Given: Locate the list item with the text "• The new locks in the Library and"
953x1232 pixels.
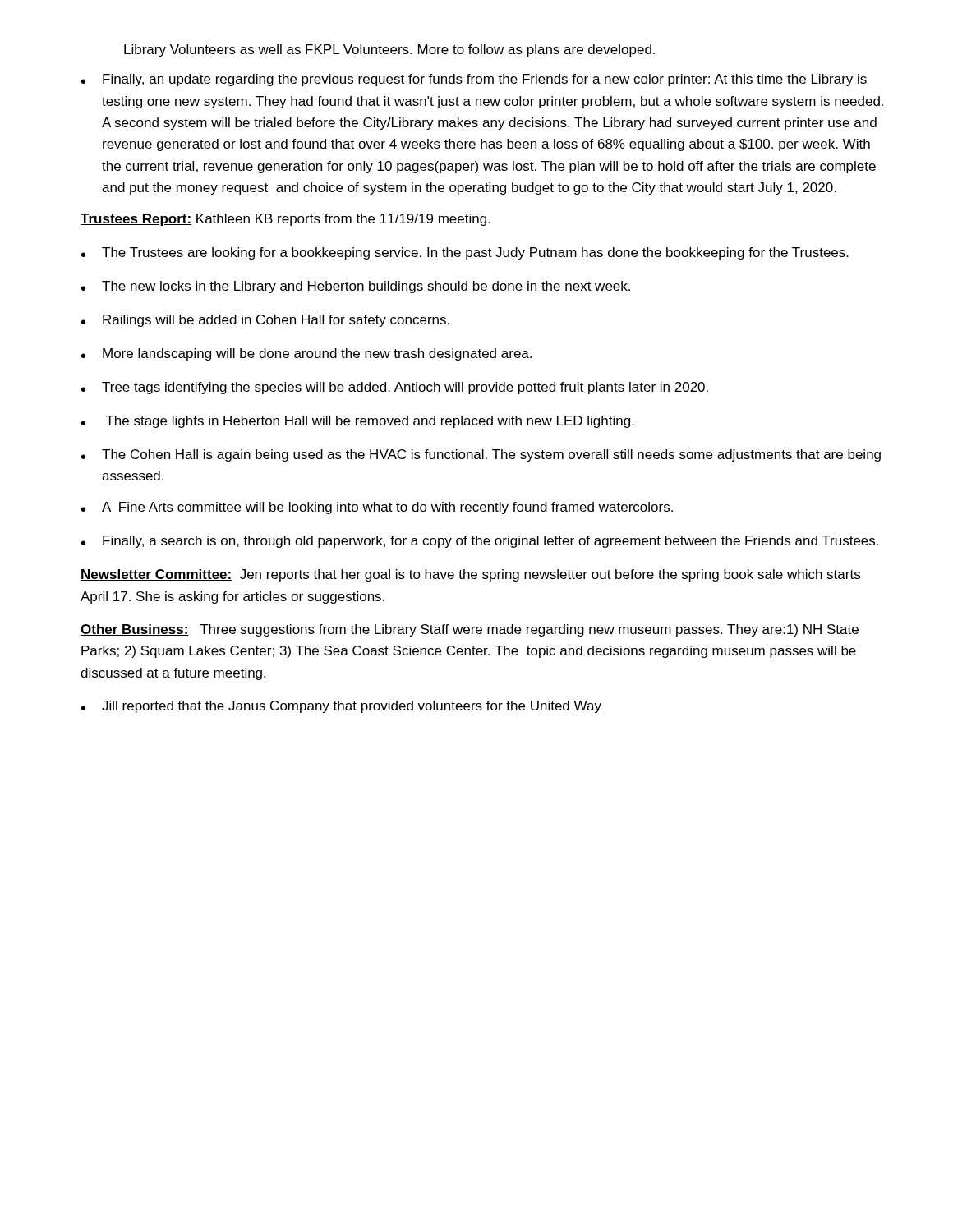Looking at the screenshot, I should (484, 288).
